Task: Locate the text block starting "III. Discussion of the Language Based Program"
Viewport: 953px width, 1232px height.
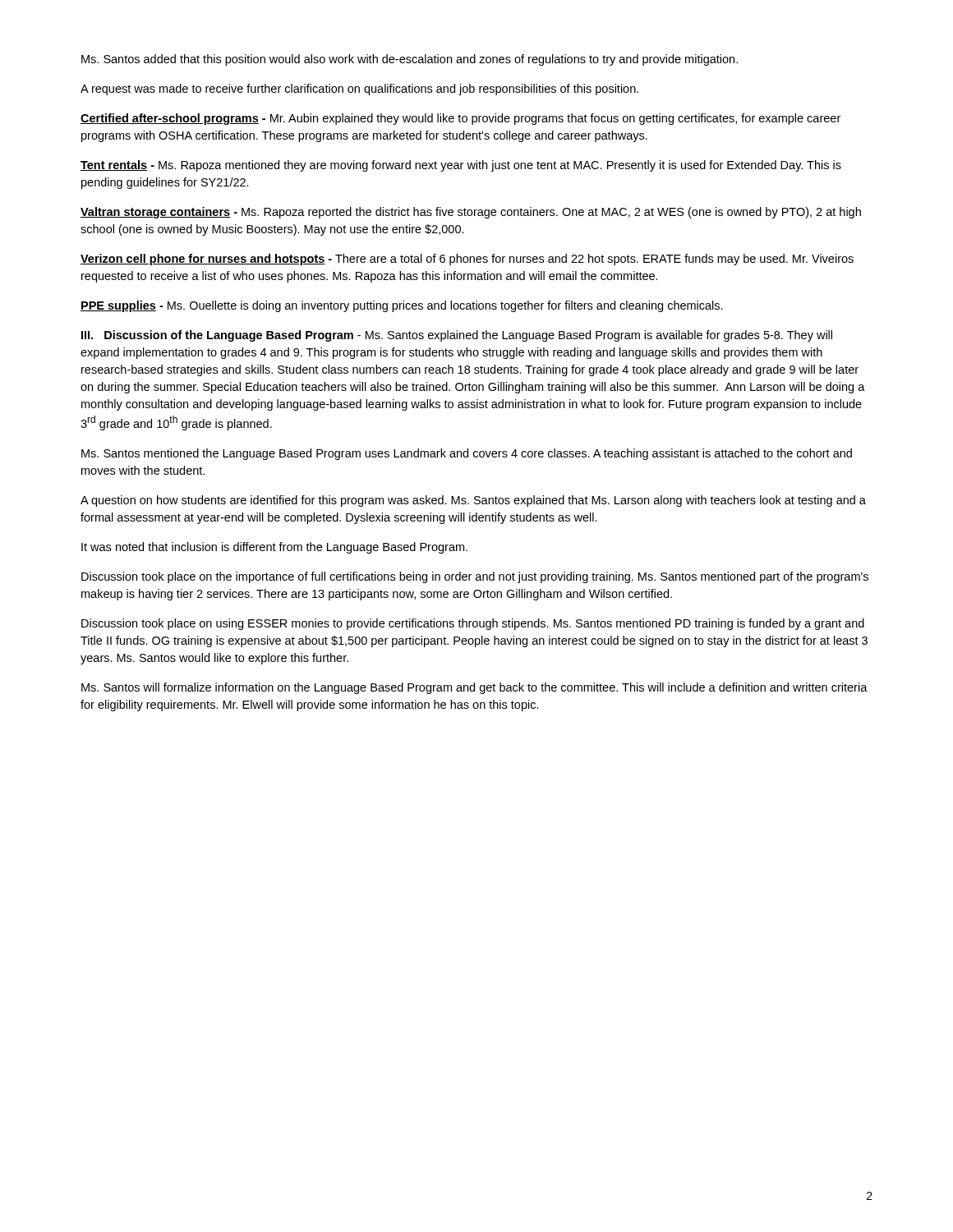Action: tap(472, 380)
